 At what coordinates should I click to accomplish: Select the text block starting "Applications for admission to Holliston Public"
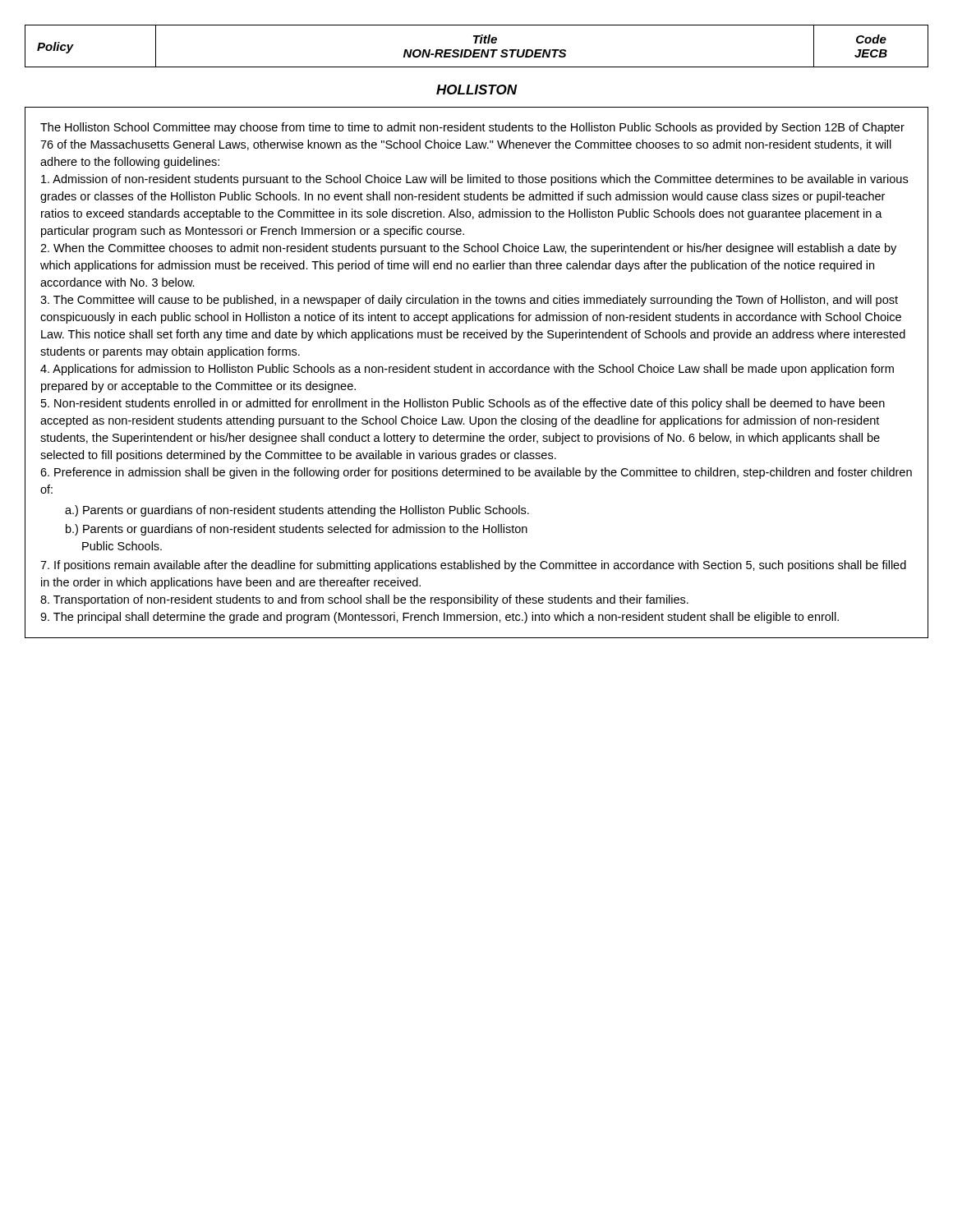click(x=476, y=378)
